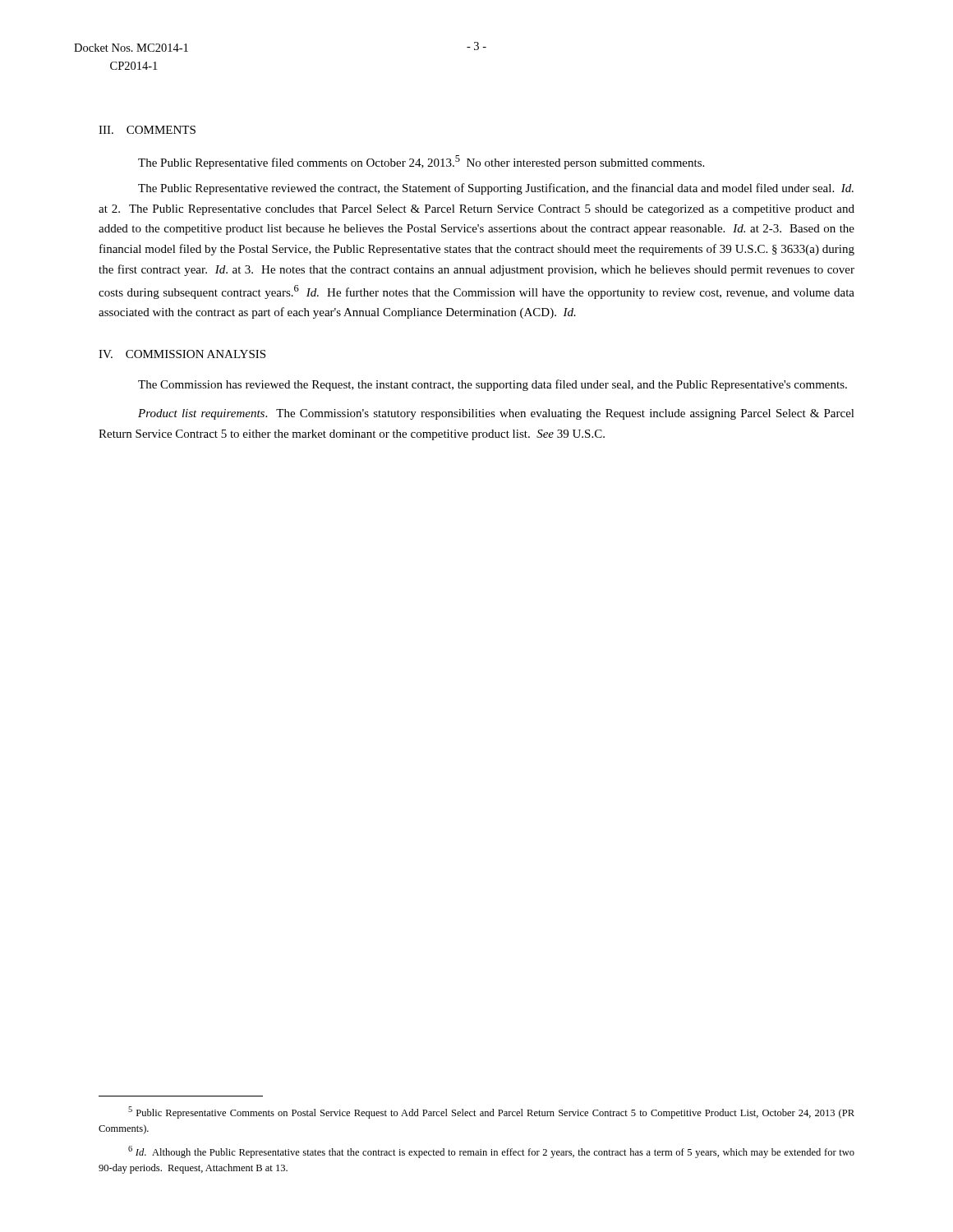953x1232 pixels.
Task: Locate the text "IV. COMMISSION ANALYSIS"
Action: (x=182, y=354)
